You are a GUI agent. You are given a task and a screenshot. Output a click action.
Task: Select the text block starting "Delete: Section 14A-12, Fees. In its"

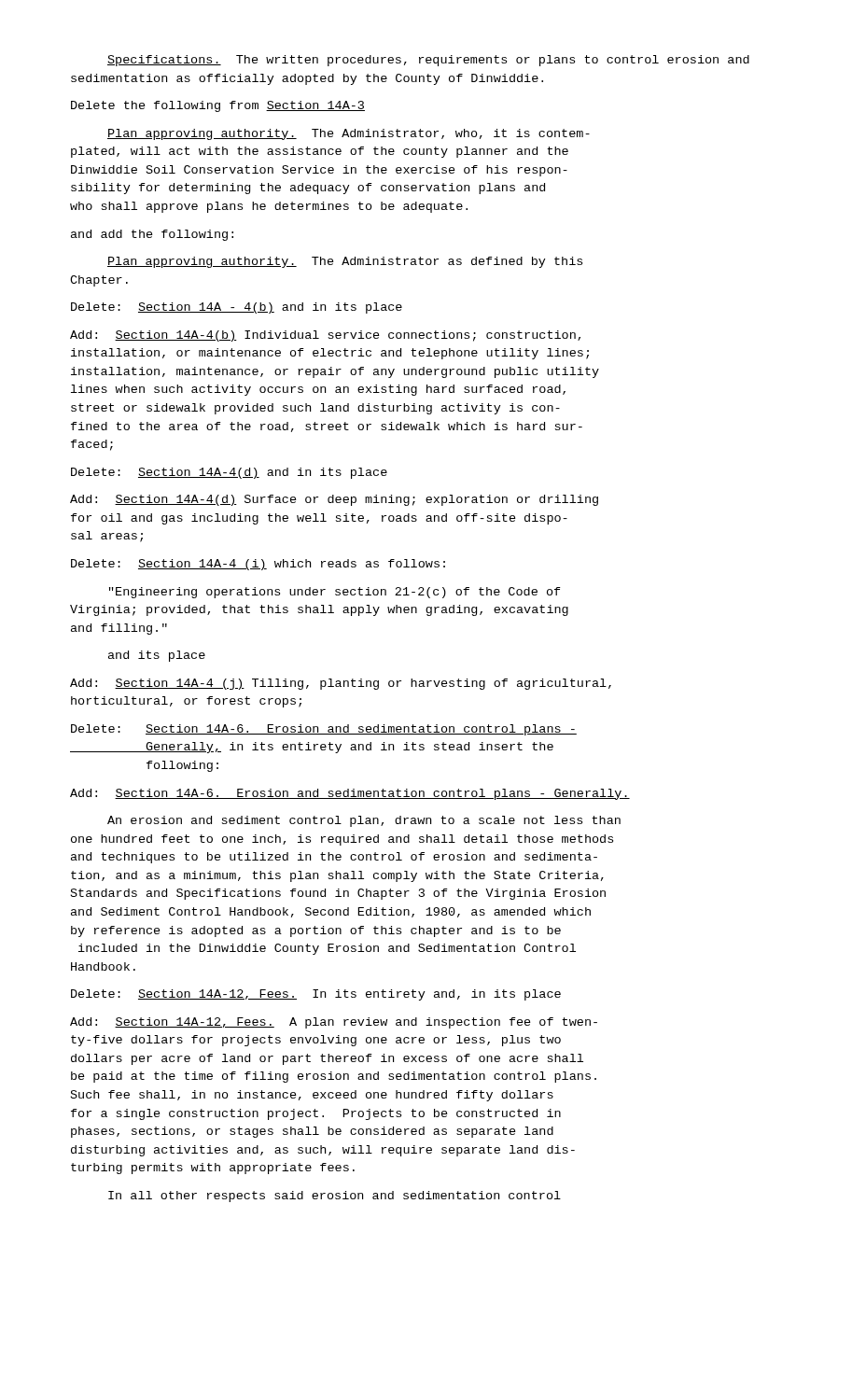pos(316,995)
